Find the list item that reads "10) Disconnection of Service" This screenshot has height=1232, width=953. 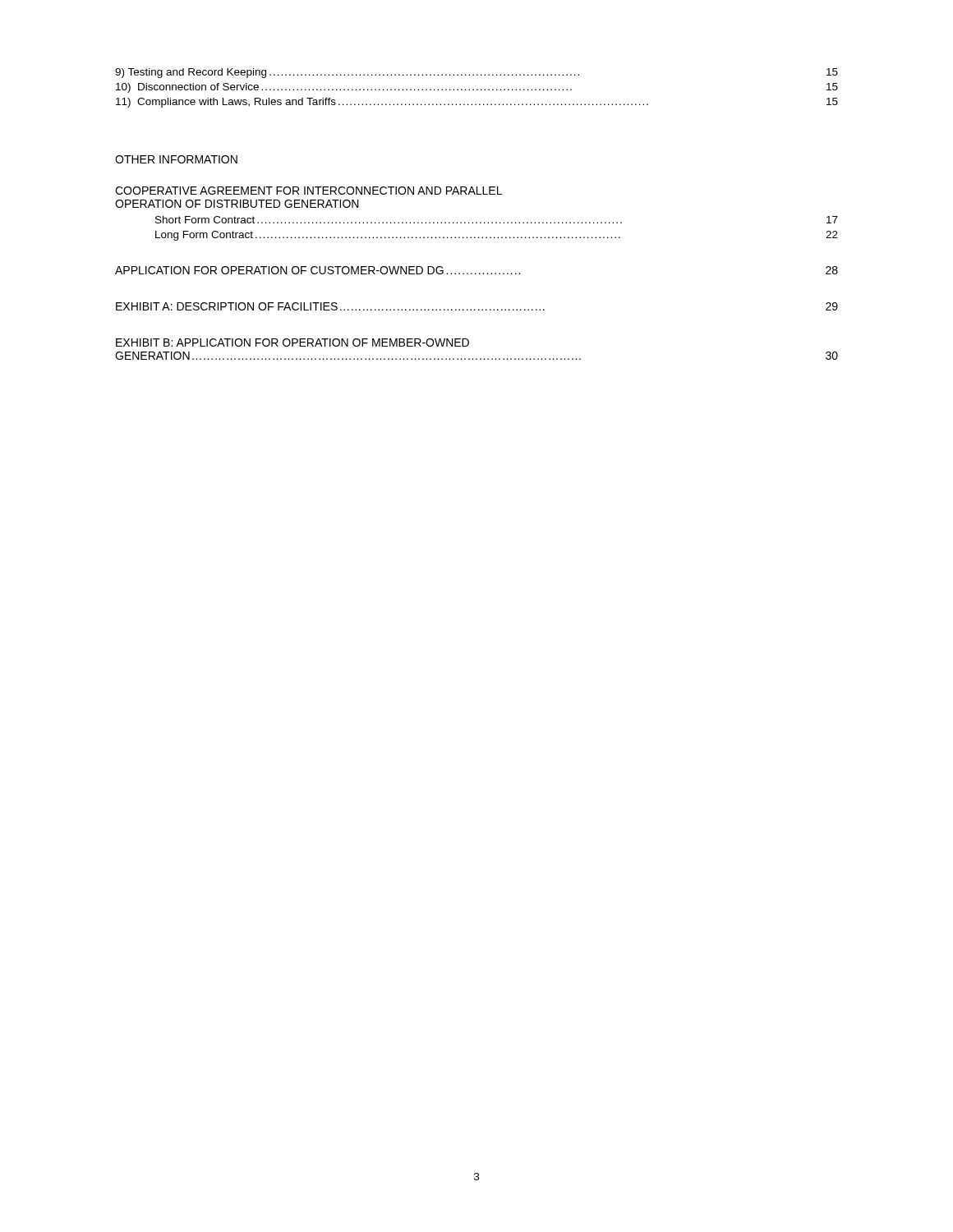click(x=476, y=87)
